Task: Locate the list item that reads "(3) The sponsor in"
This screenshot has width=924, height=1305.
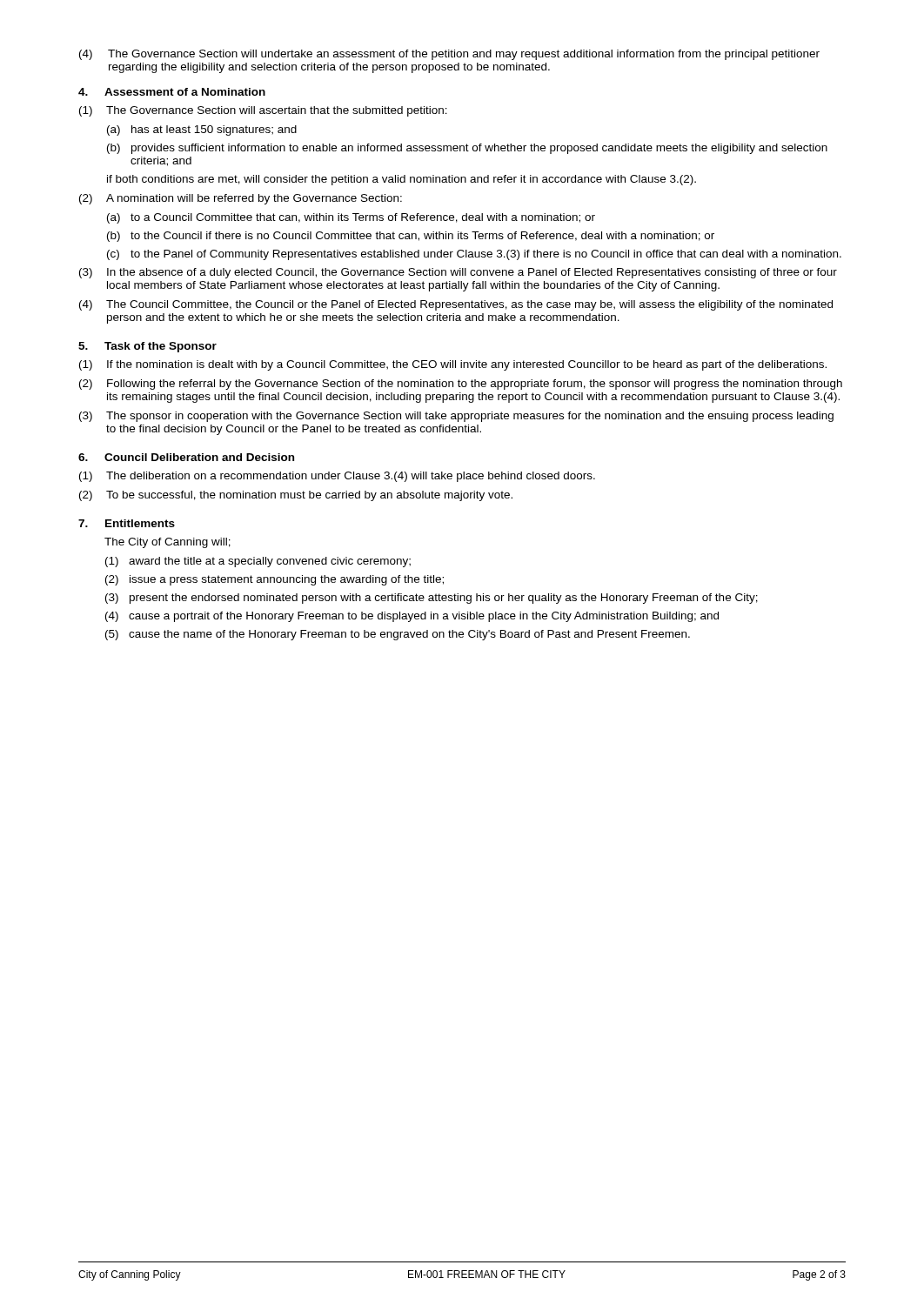Action: [462, 422]
